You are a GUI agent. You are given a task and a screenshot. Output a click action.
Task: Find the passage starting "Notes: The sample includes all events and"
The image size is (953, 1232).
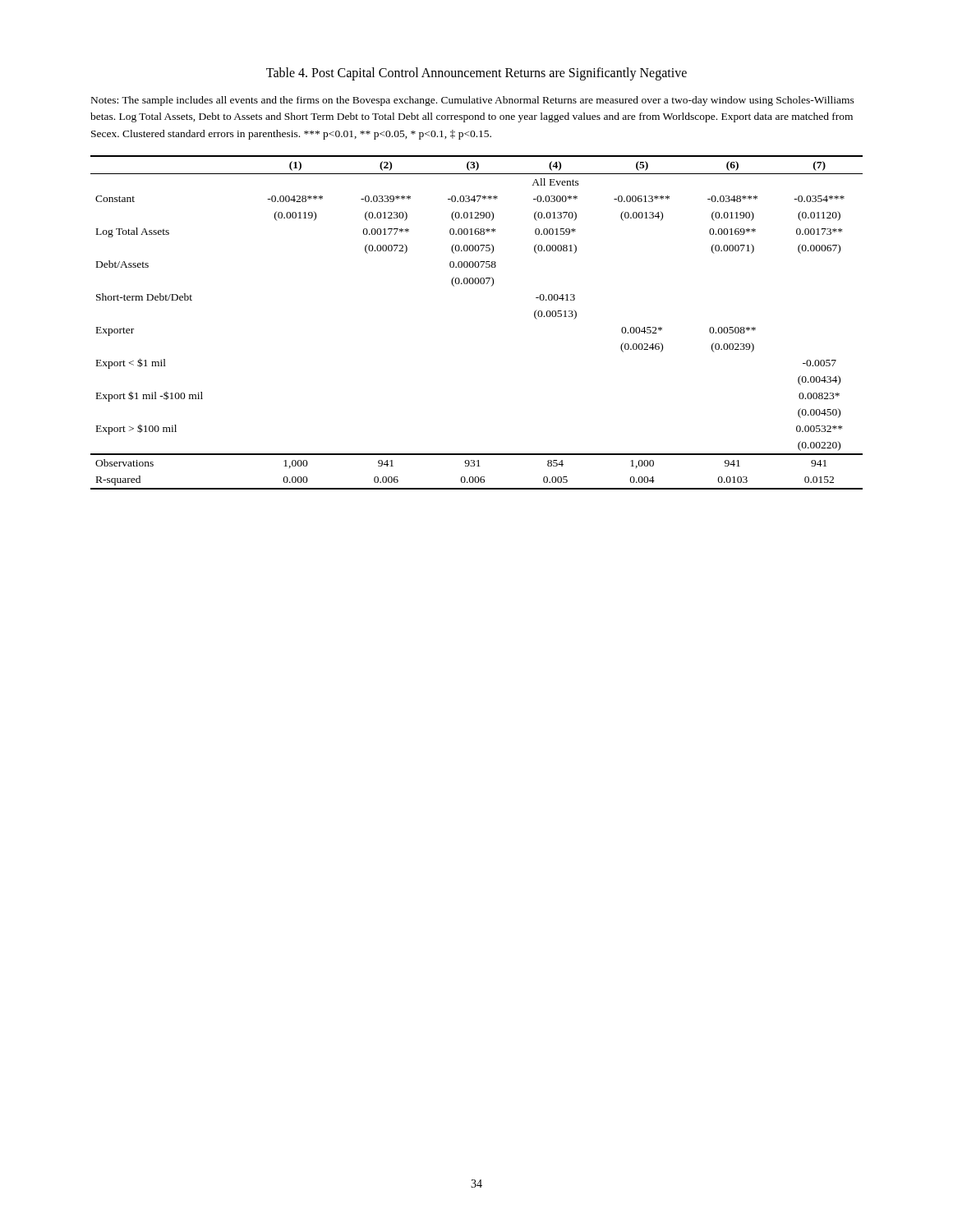(472, 116)
